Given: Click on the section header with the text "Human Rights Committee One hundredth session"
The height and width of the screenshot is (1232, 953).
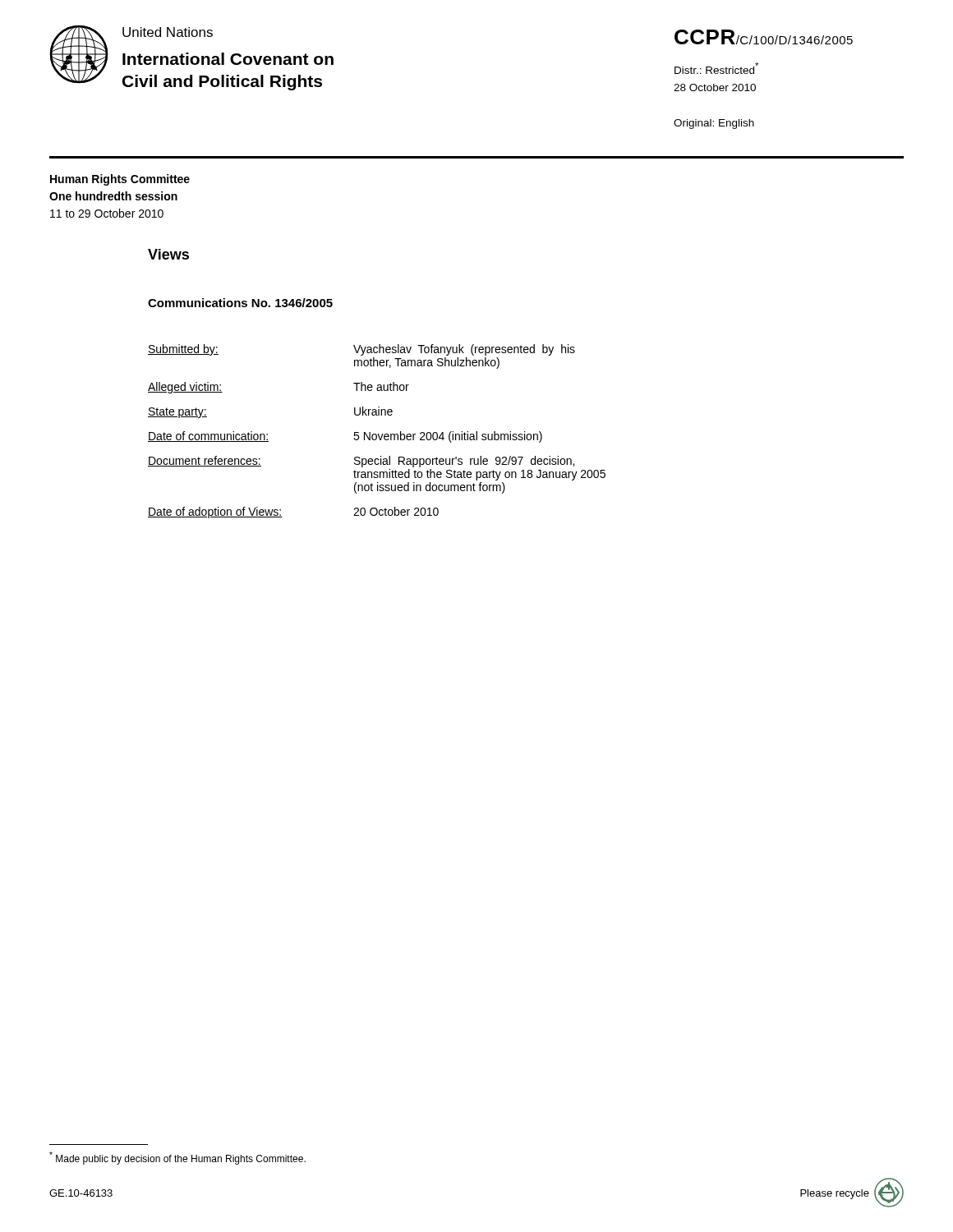Looking at the screenshot, I should click(x=120, y=196).
